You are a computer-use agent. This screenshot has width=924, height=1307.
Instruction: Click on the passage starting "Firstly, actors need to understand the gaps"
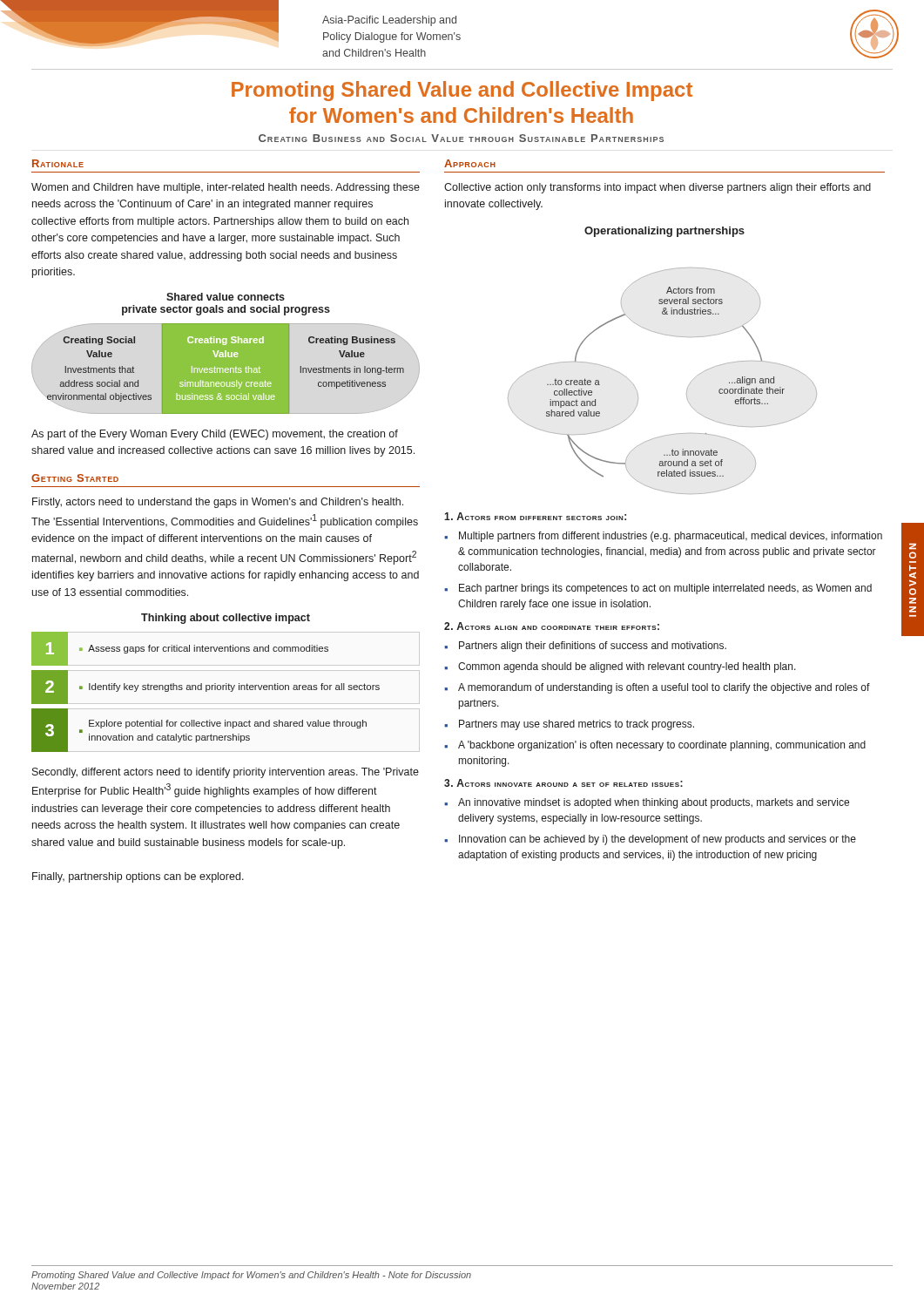pyautogui.click(x=225, y=547)
